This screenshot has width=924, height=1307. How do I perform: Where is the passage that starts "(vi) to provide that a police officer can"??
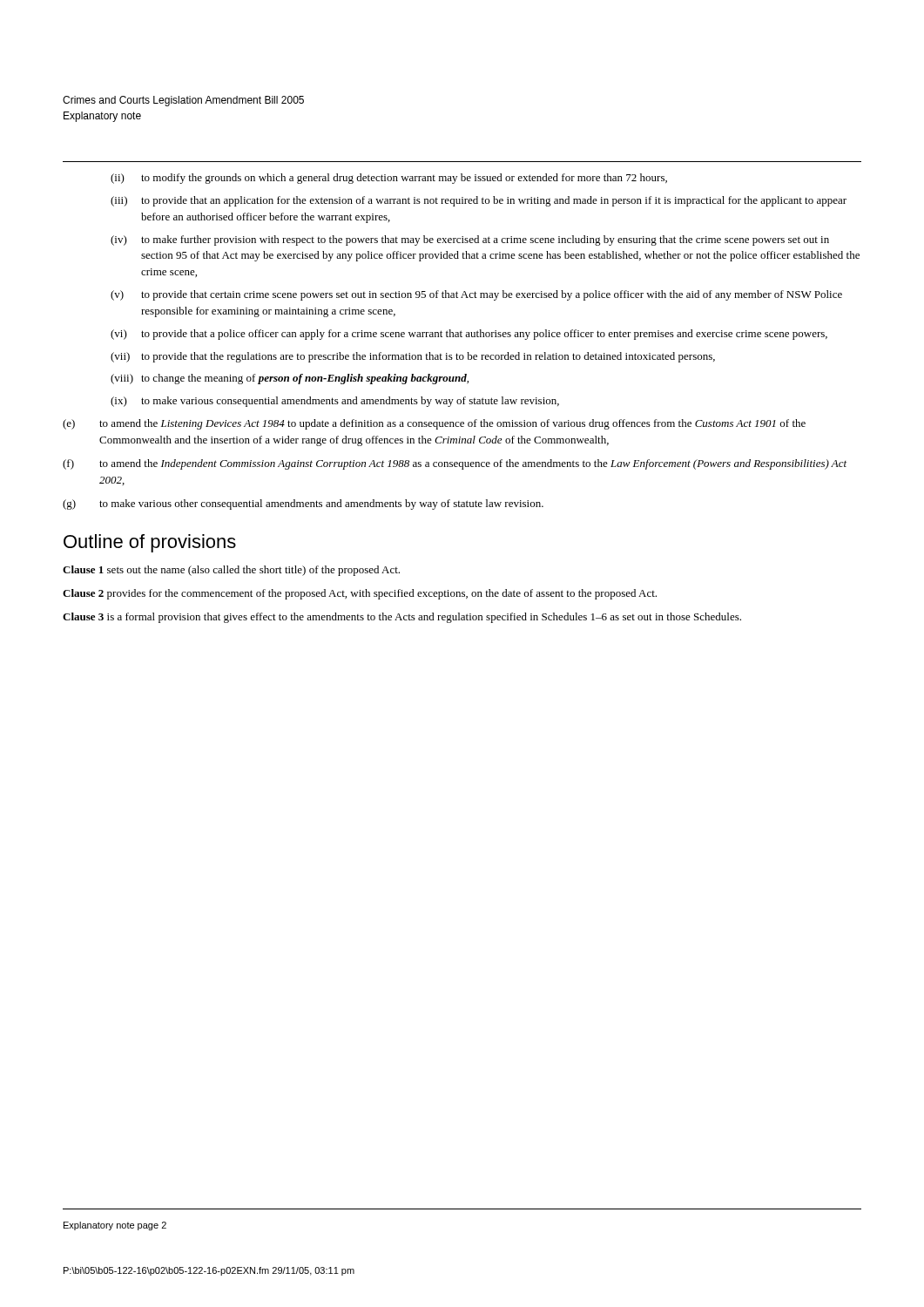click(x=462, y=334)
